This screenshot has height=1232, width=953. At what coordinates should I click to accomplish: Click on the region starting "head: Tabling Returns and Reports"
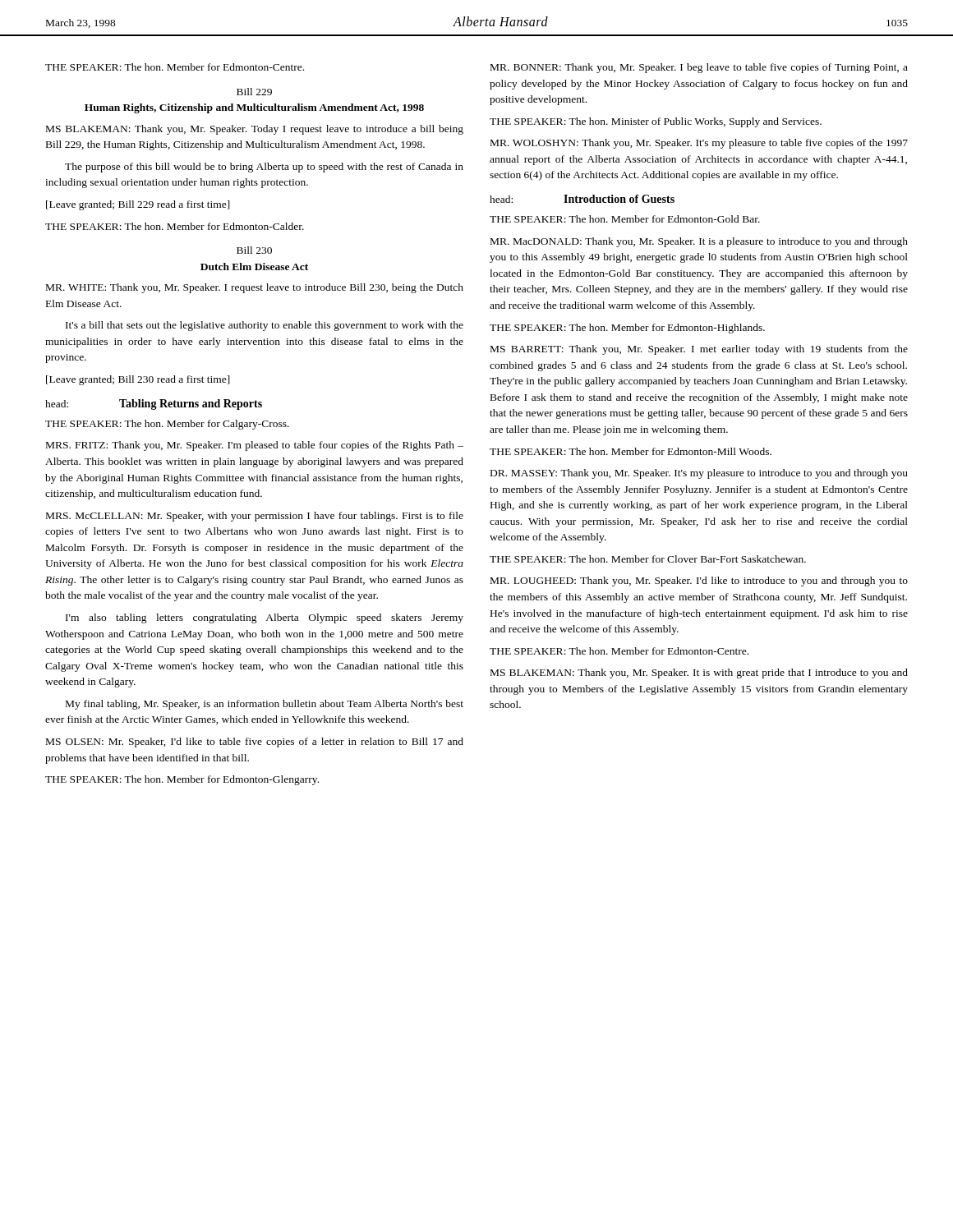point(154,404)
